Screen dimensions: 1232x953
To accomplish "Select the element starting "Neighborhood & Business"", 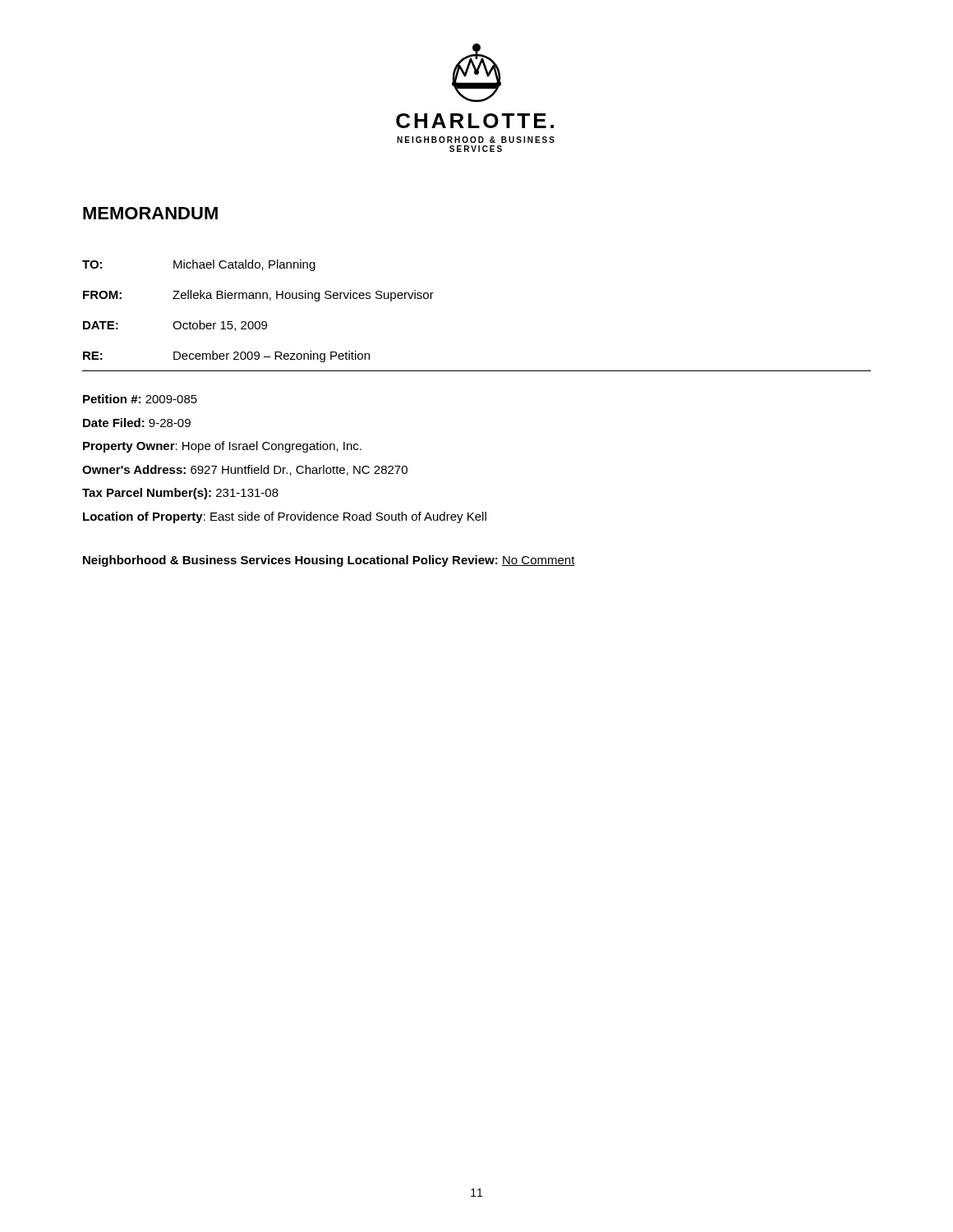I will [328, 560].
